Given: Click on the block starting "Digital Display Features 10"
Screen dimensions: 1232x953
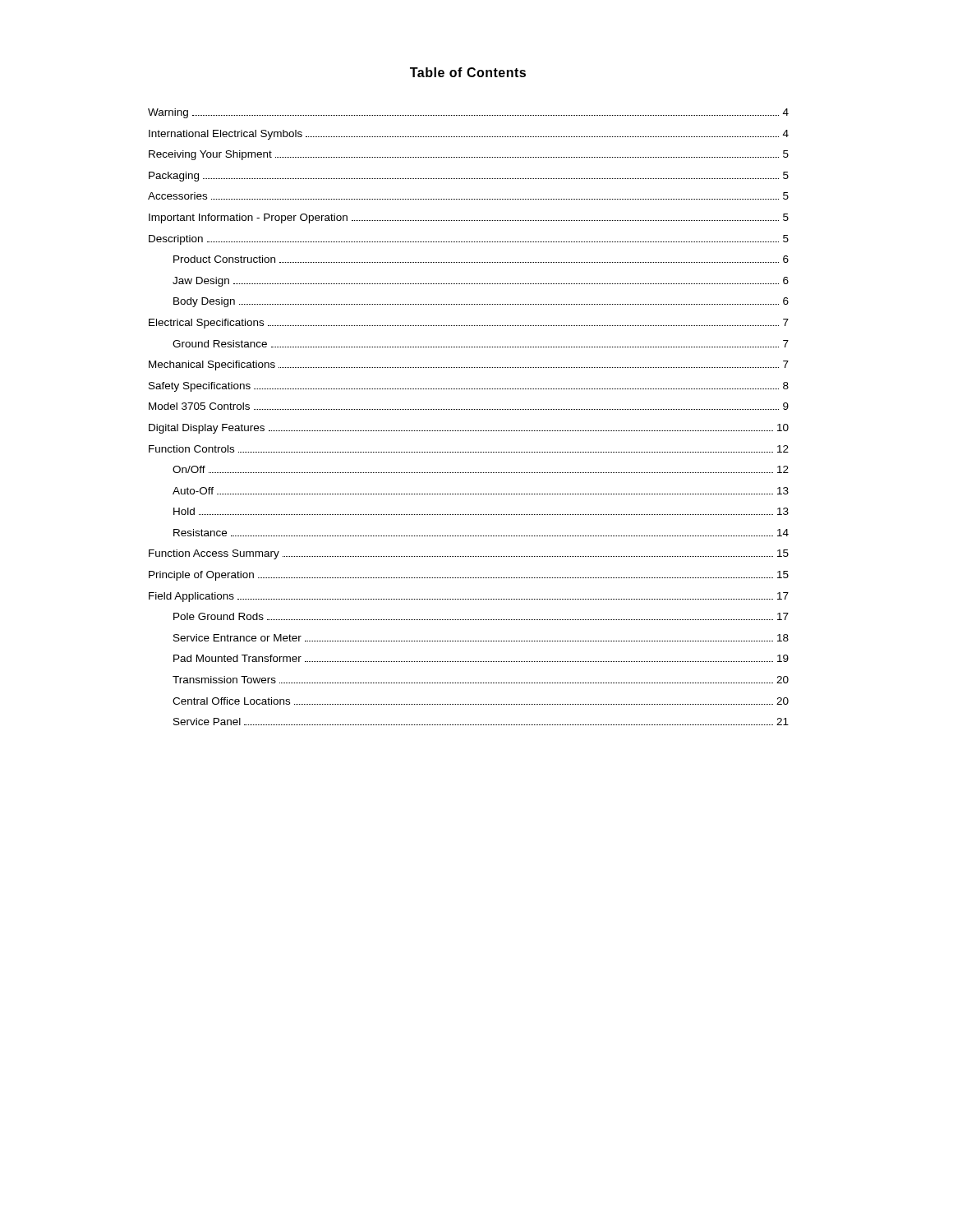Looking at the screenshot, I should [x=468, y=428].
